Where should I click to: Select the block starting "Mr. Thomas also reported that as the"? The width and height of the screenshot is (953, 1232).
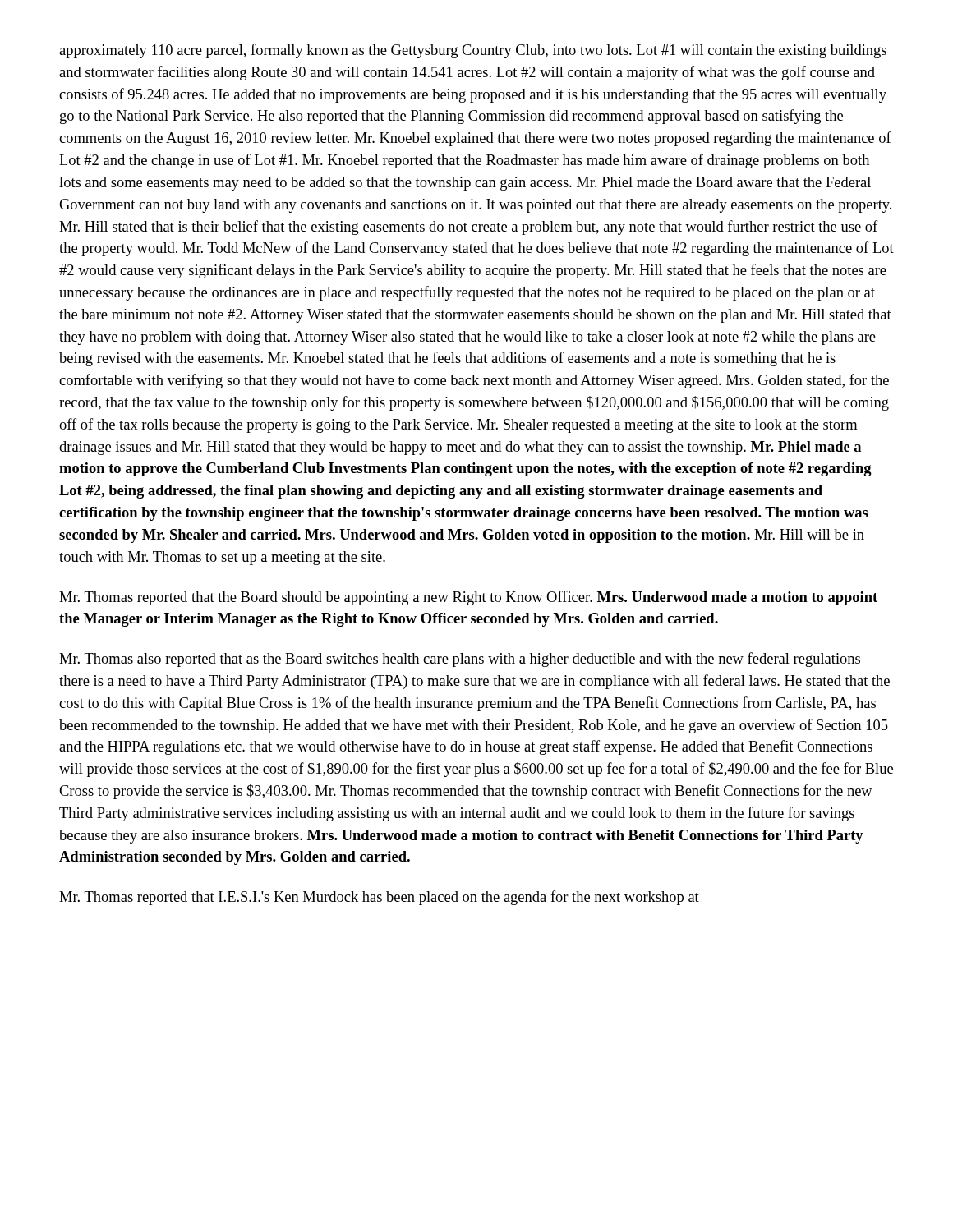coord(476,758)
